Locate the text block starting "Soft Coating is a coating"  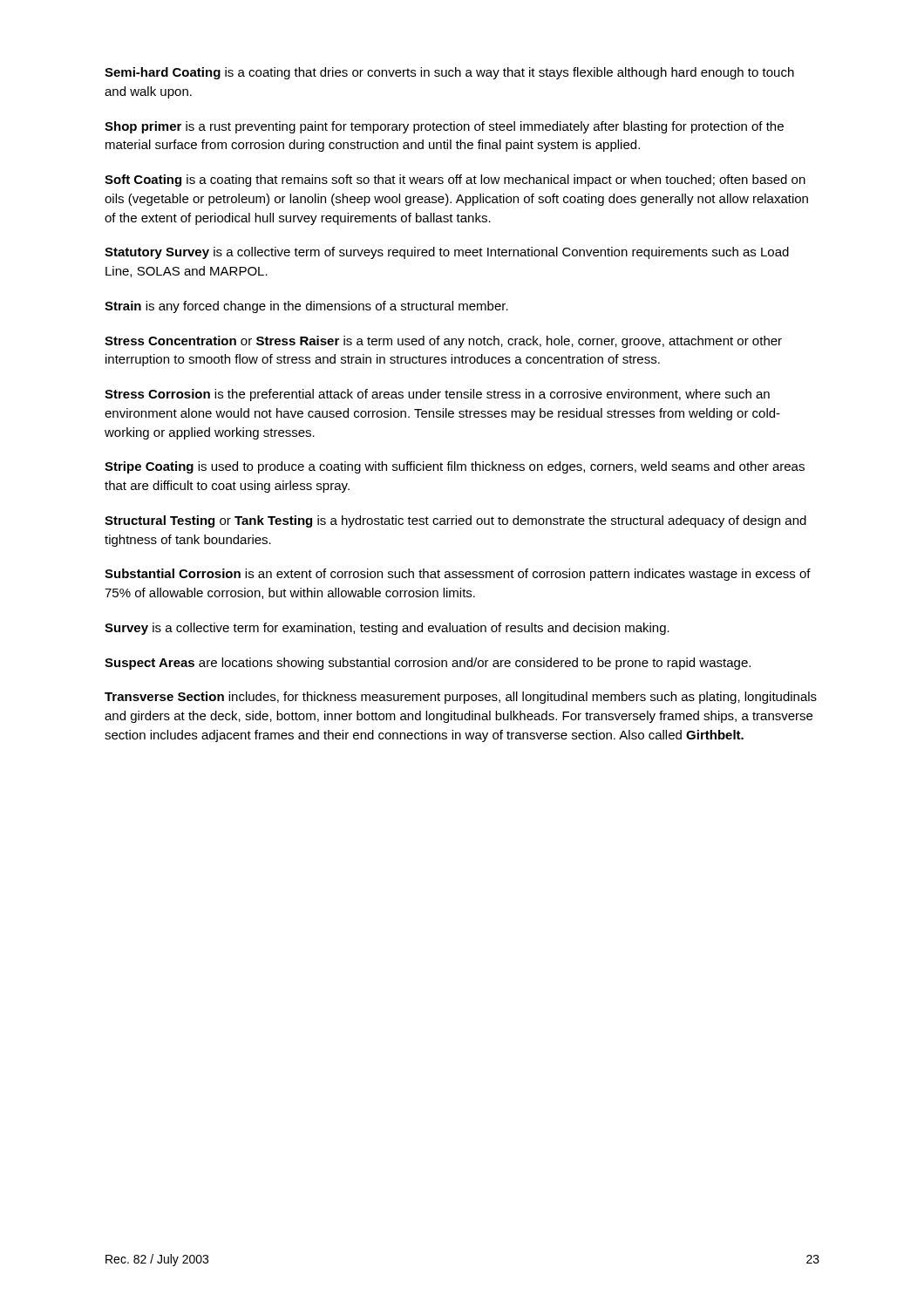[457, 198]
